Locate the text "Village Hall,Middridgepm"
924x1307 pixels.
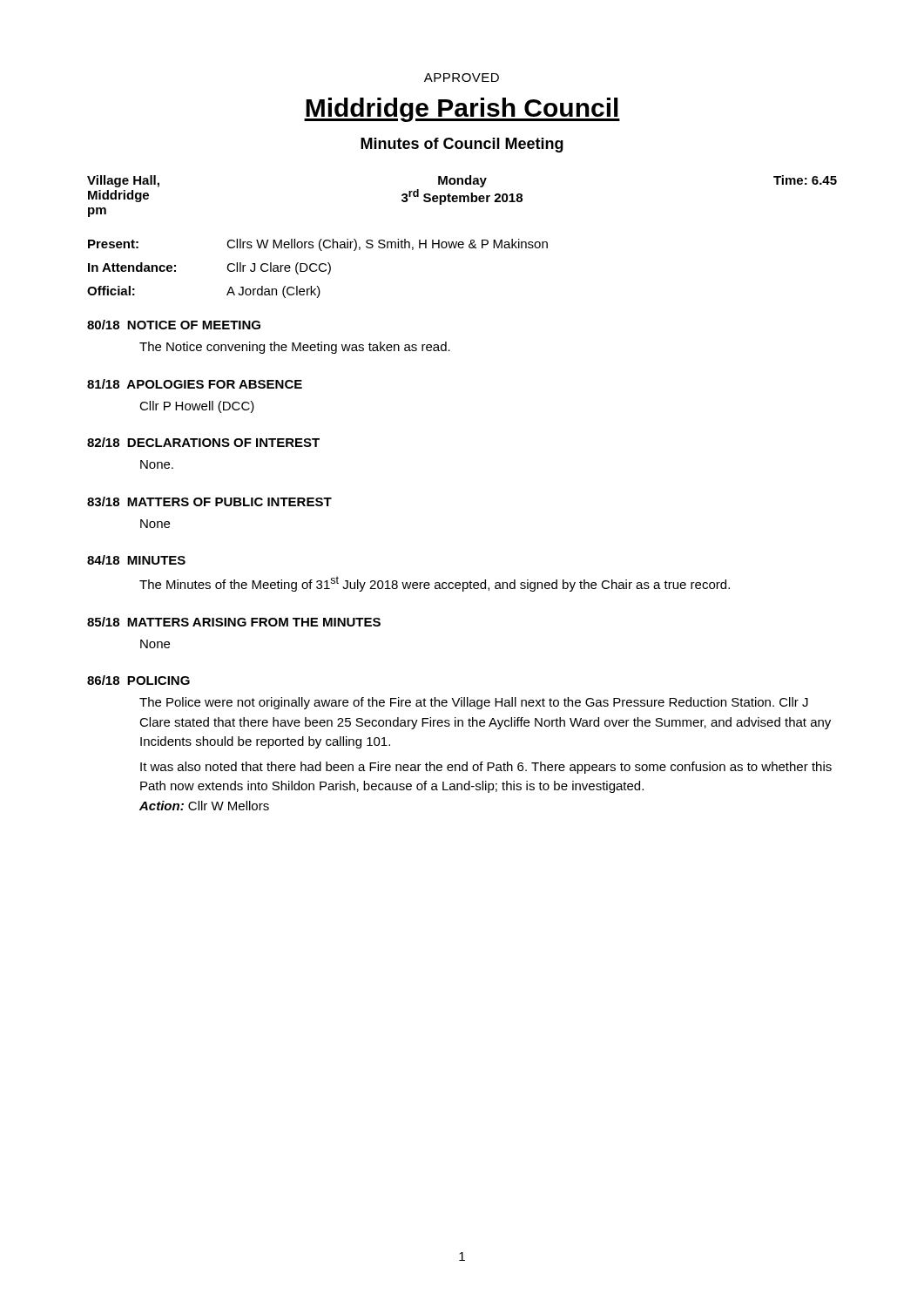tap(124, 195)
